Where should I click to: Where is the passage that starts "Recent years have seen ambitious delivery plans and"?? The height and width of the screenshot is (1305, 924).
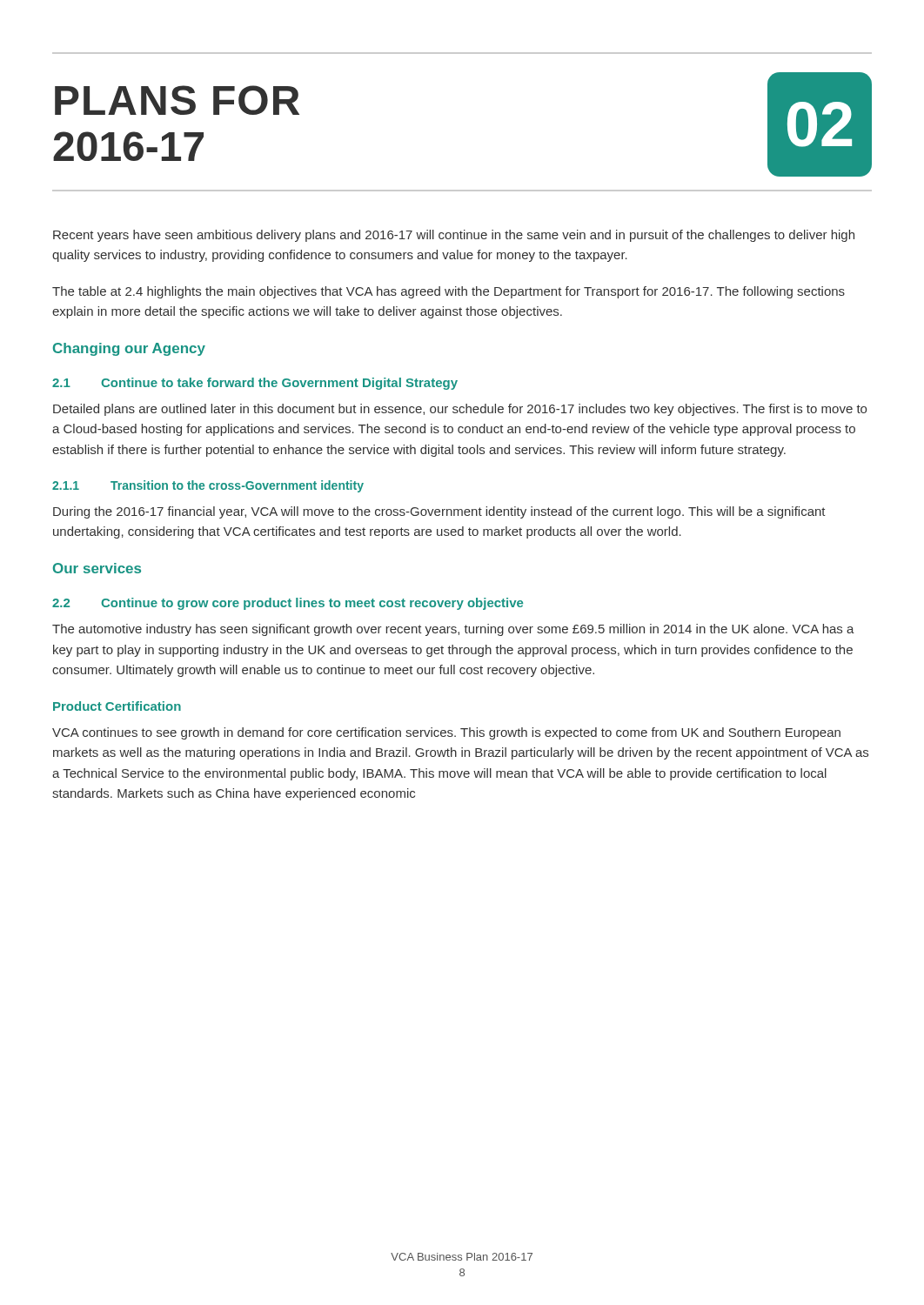454,245
